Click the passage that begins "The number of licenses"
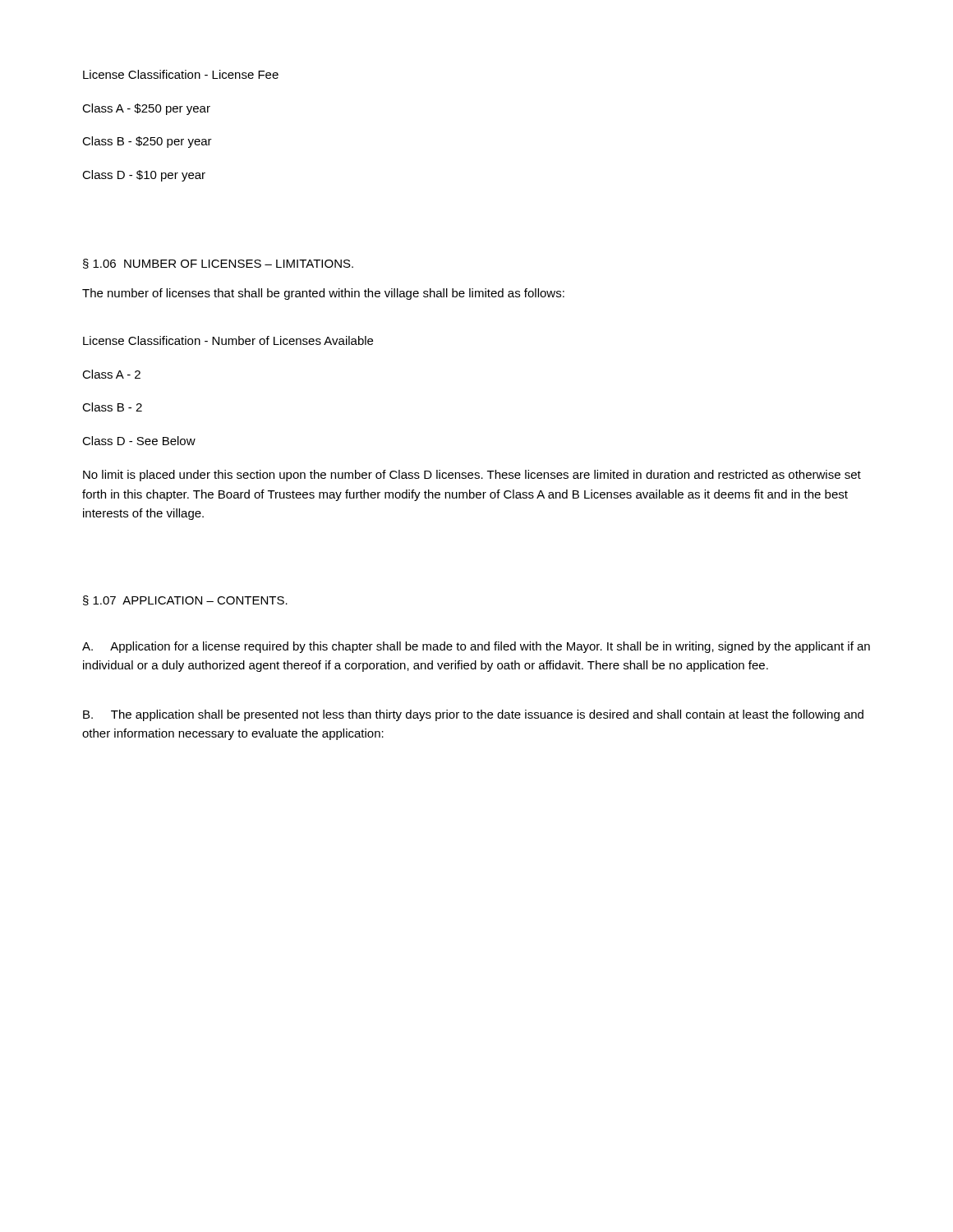This screenshot has width=953, height=1232. tap(324, 293)
